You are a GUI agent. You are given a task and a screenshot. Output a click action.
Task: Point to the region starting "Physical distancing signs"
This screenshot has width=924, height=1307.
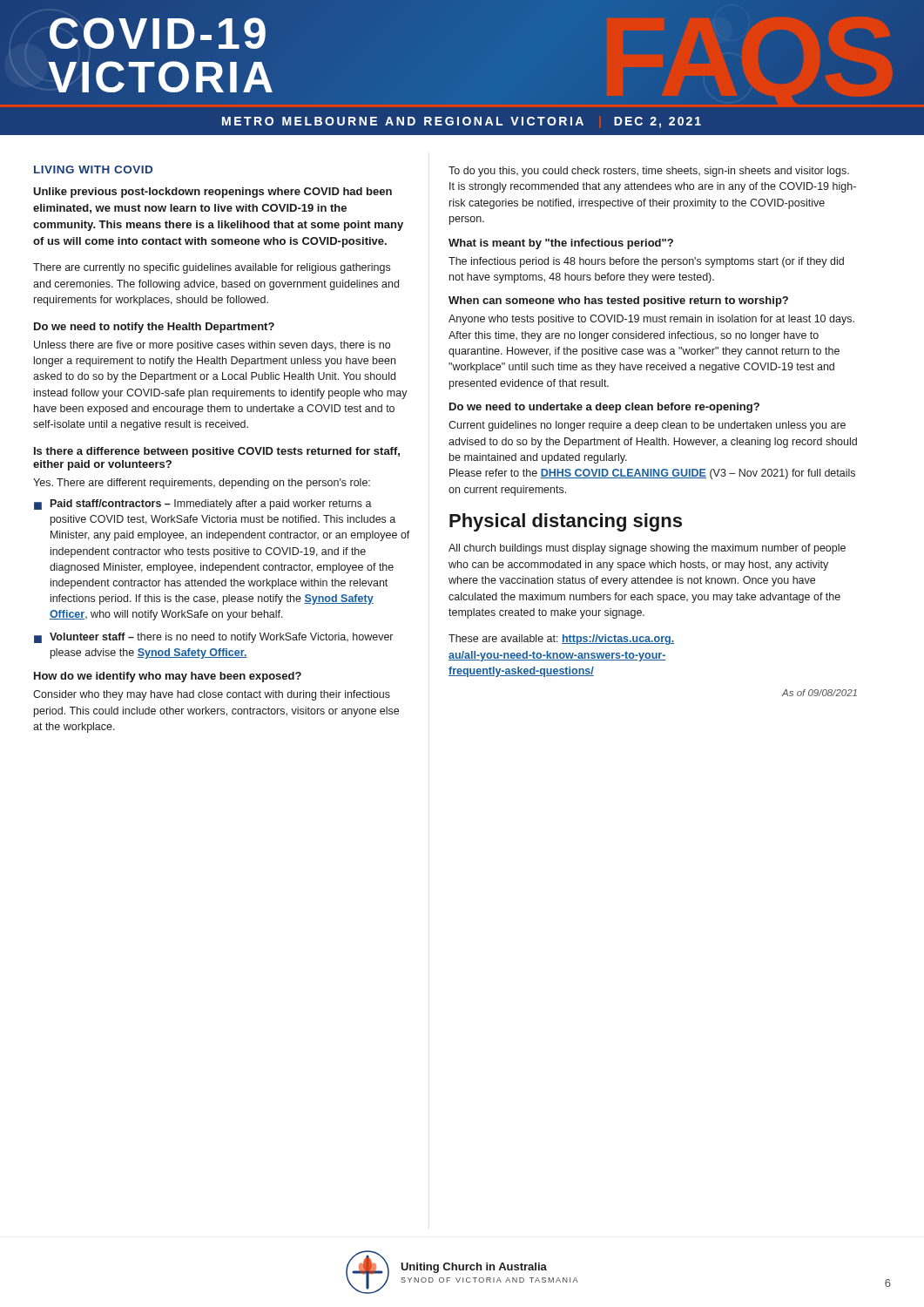(566, 521)
